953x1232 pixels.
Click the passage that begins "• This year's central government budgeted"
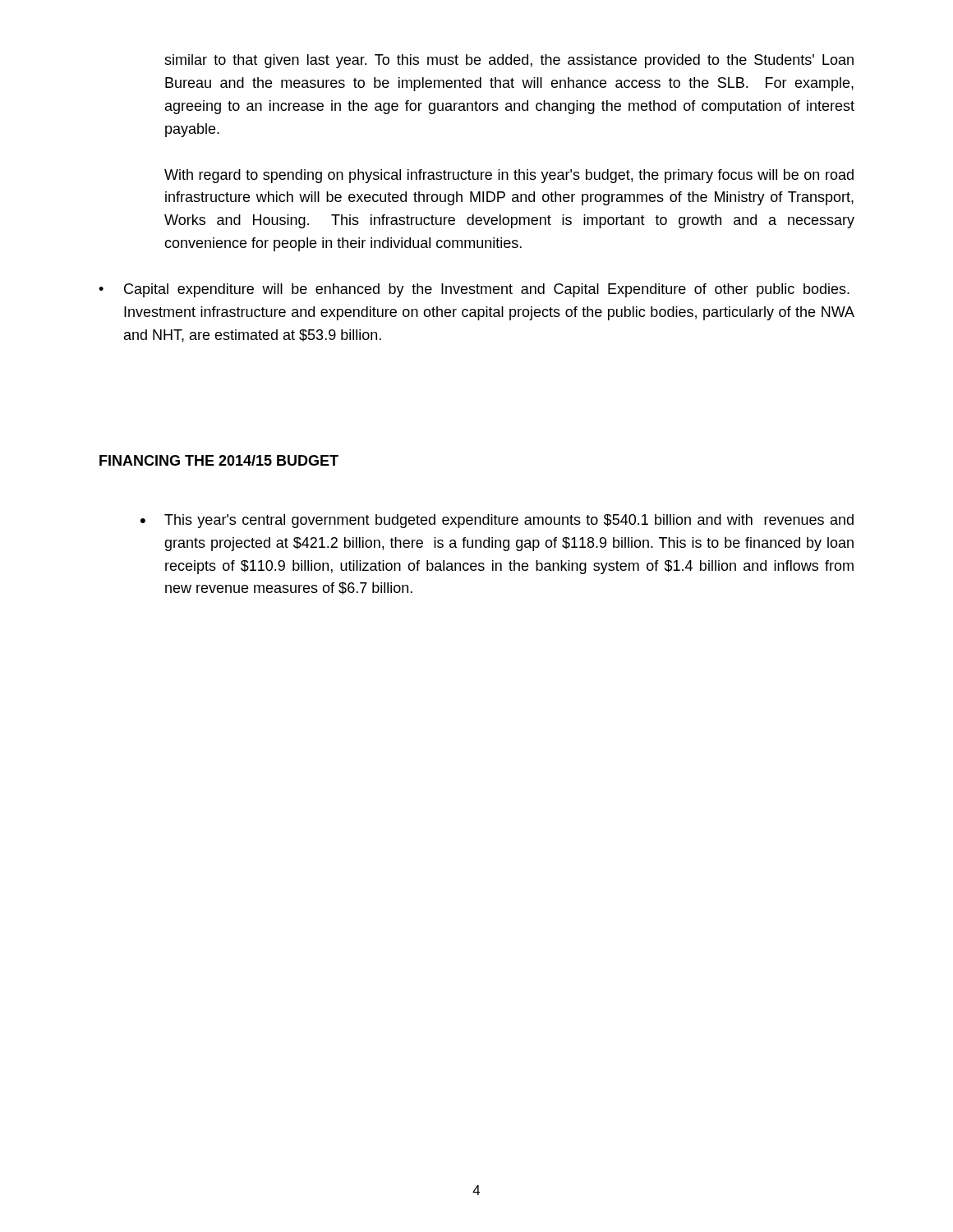(x=497, y=555)
